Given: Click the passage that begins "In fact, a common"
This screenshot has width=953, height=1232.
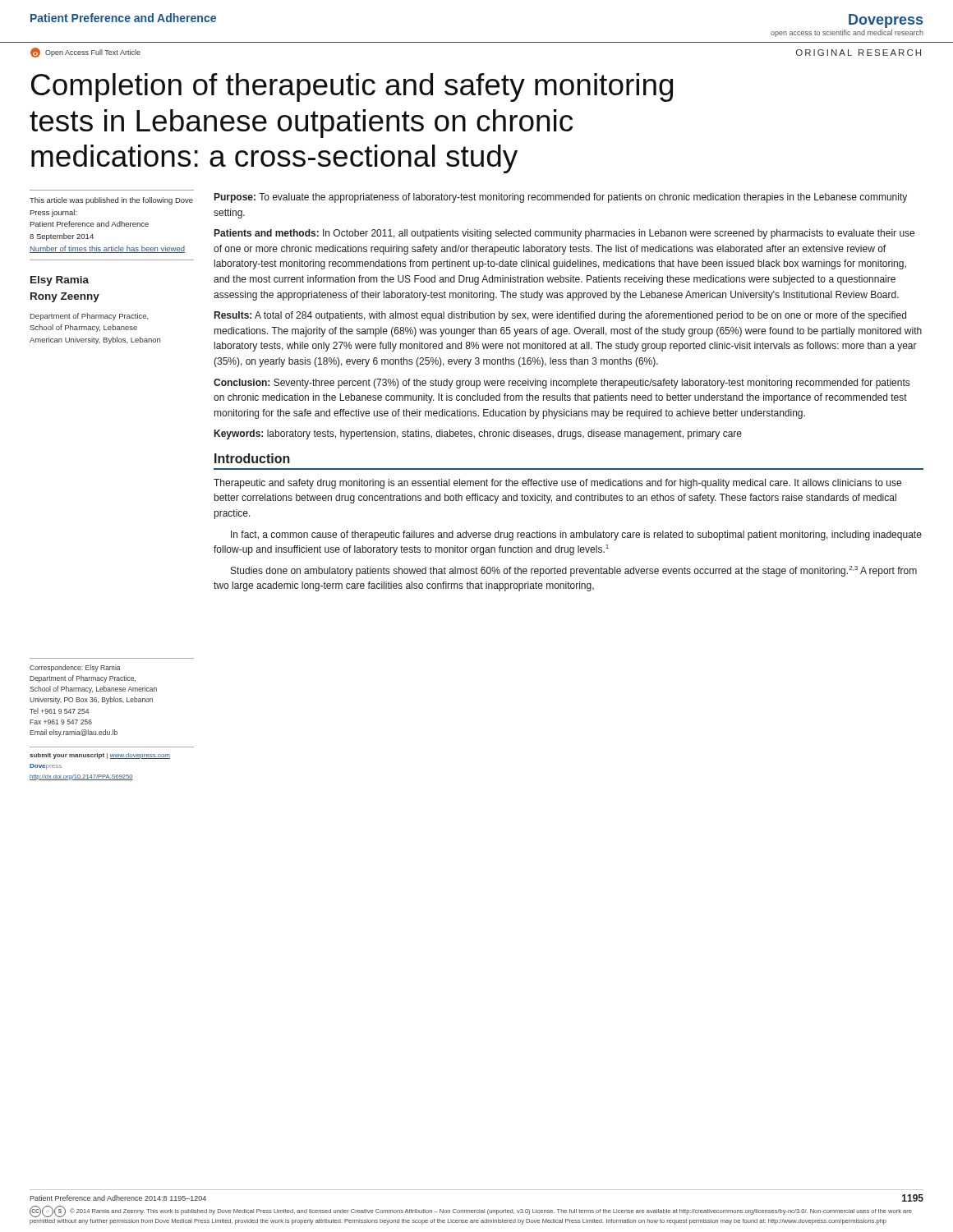Looking at the screenshot, I should coord(568,542).
